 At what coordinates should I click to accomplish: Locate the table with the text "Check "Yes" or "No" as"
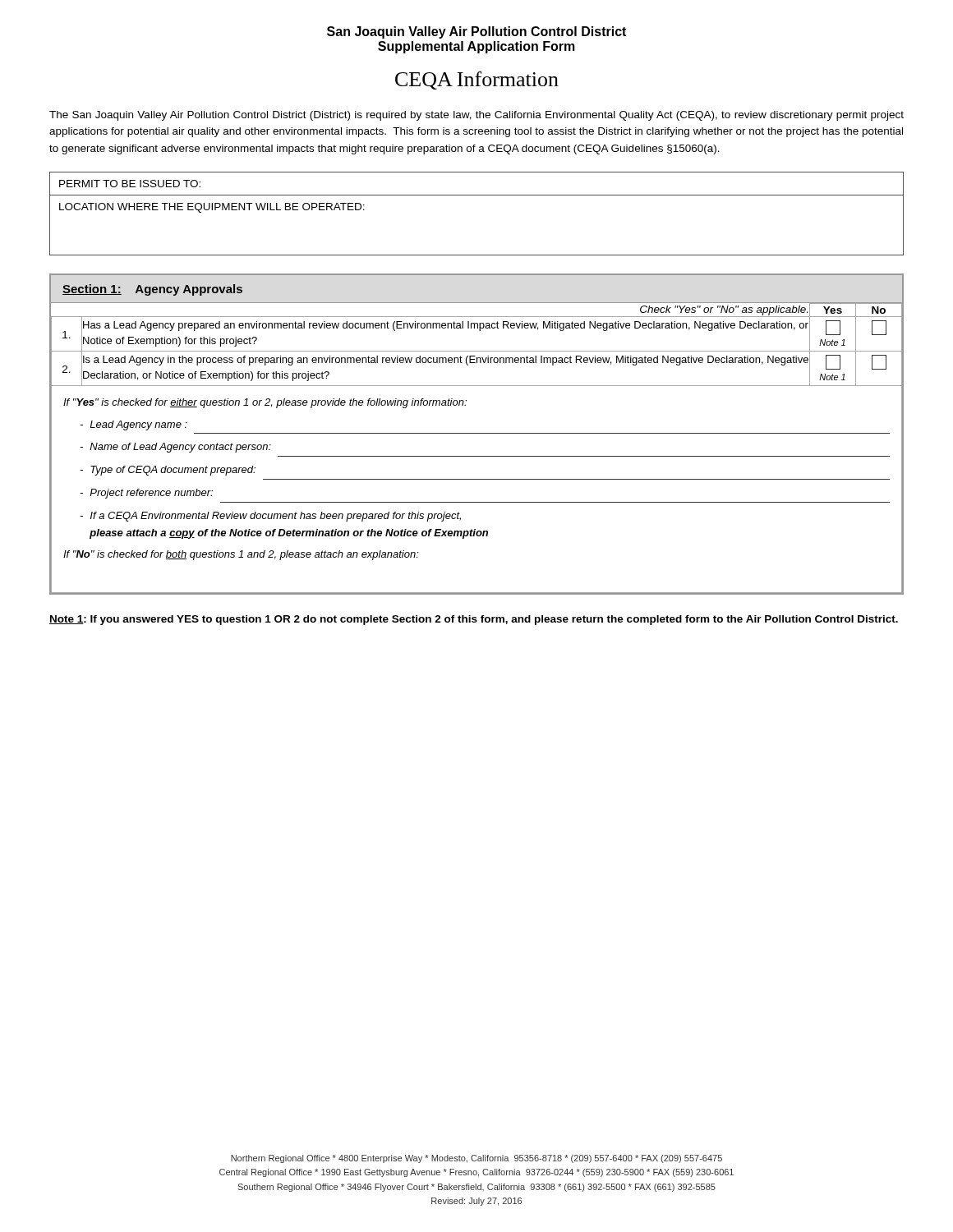476,434
